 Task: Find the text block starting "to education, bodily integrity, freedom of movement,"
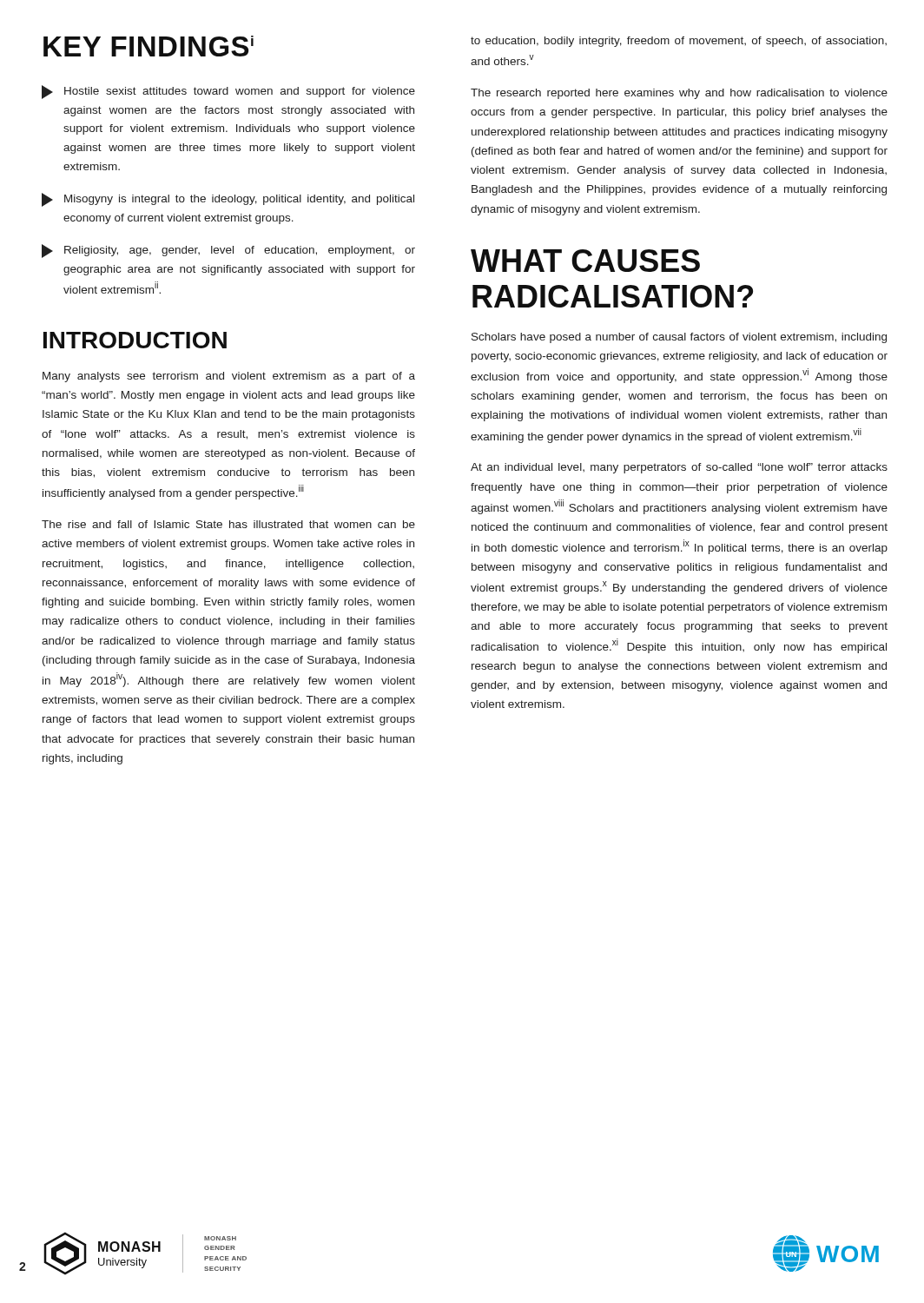click(x=679, y=51)
